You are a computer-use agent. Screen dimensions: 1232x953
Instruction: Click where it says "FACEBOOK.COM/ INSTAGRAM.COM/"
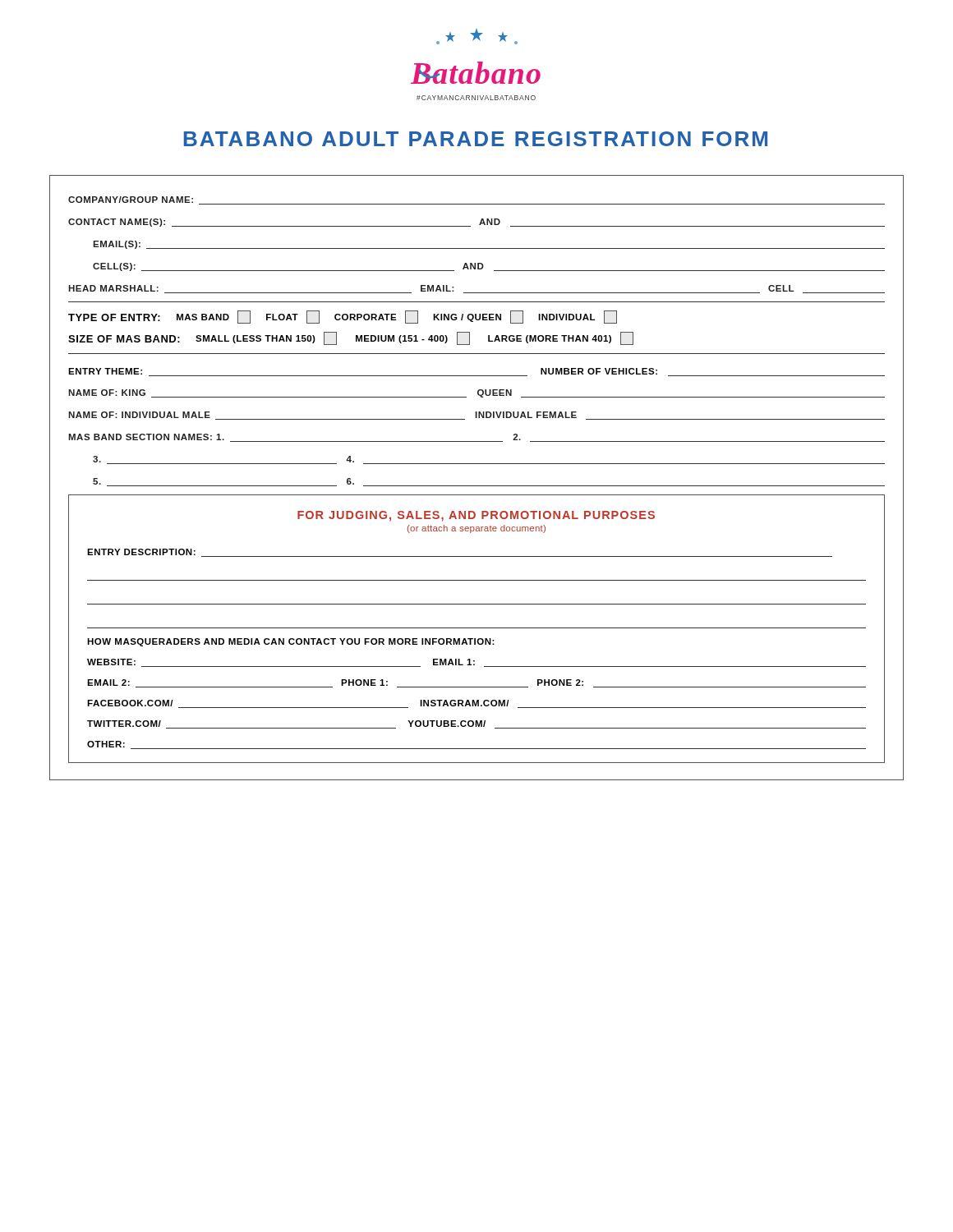click(476, 701)
